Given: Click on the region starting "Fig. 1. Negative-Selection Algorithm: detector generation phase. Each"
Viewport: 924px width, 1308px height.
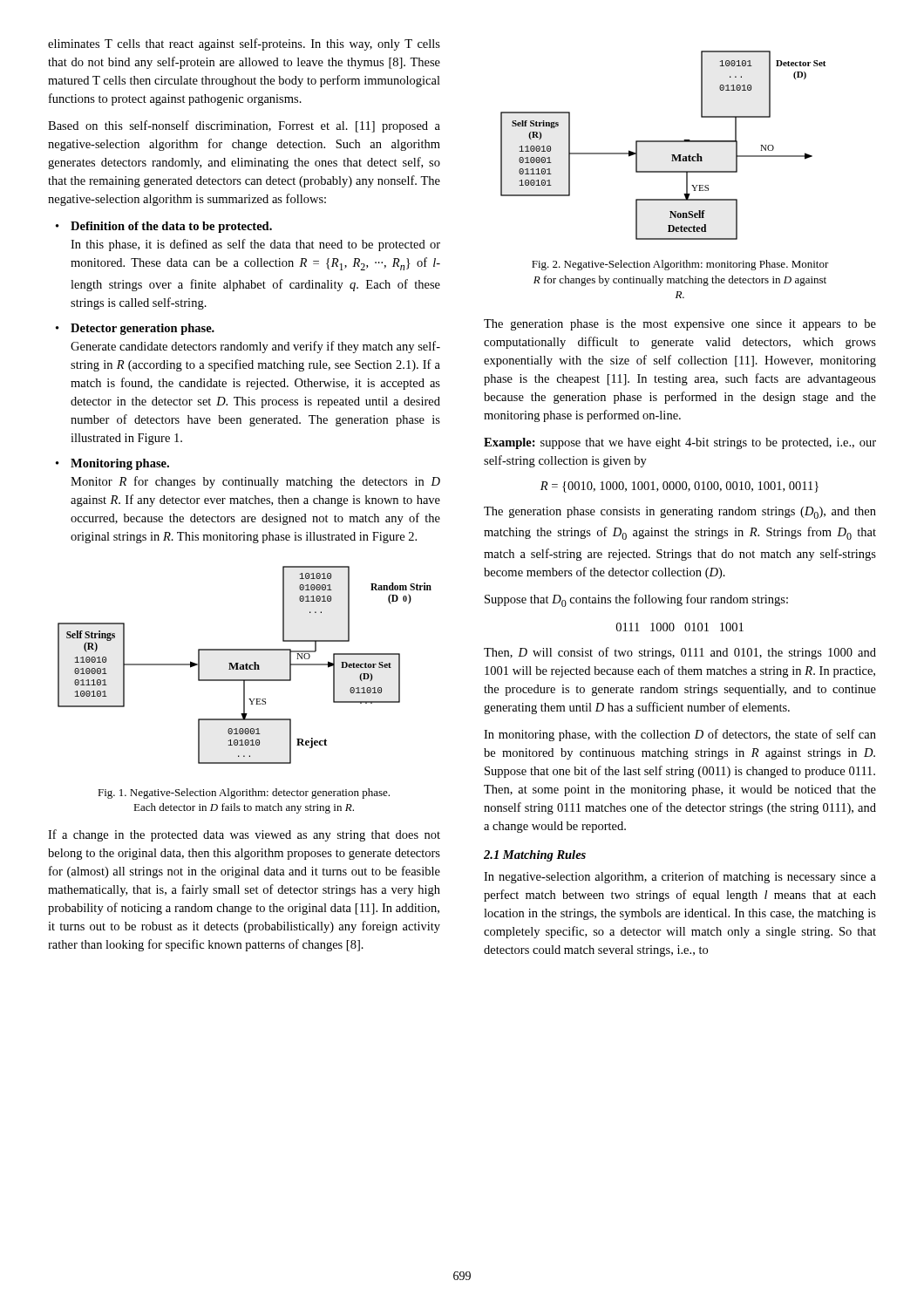Looking at the screenshot, I should pos(244,800).
